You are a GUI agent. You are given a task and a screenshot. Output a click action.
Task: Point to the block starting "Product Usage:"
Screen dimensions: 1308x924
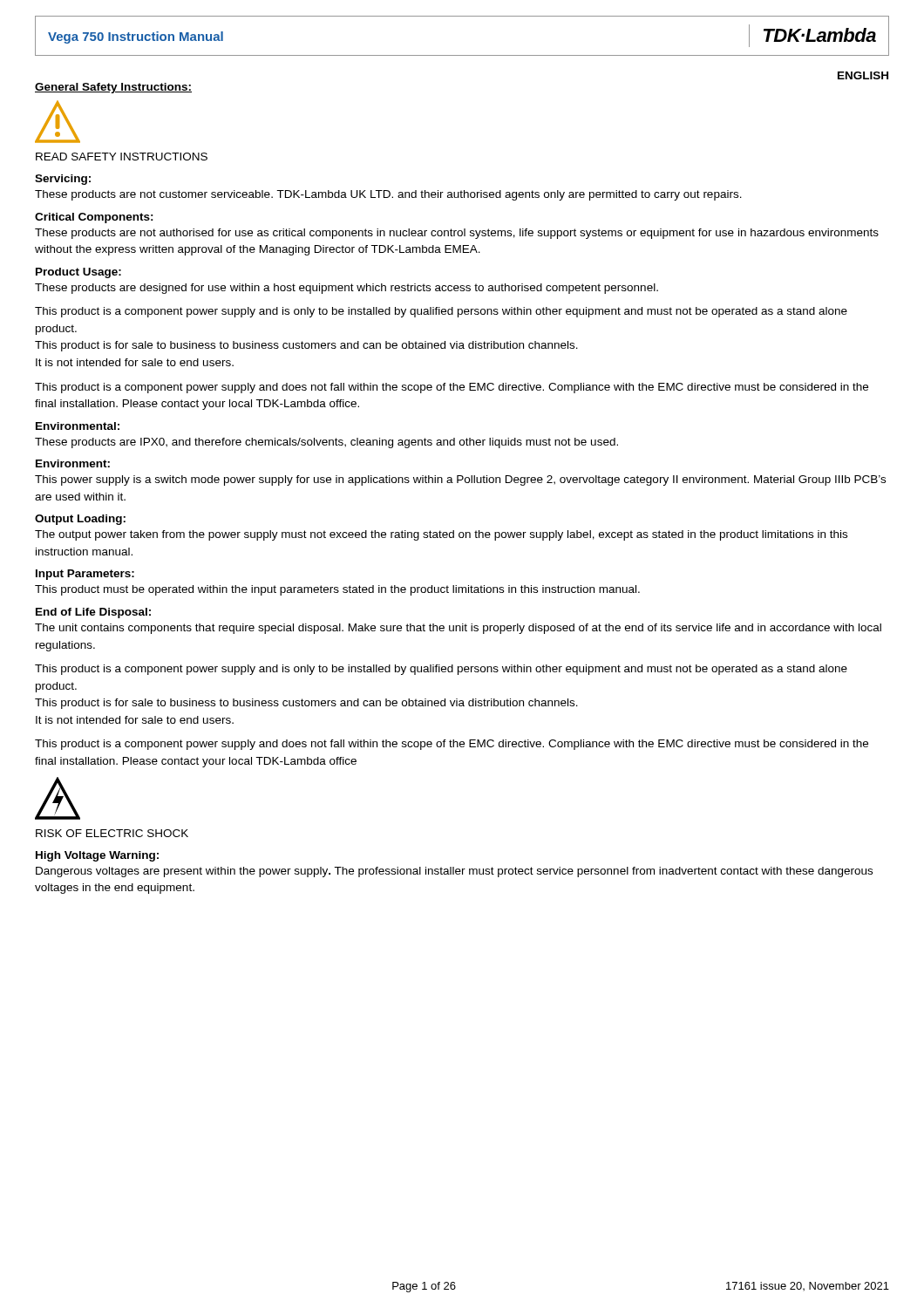[x=78, y=271]
